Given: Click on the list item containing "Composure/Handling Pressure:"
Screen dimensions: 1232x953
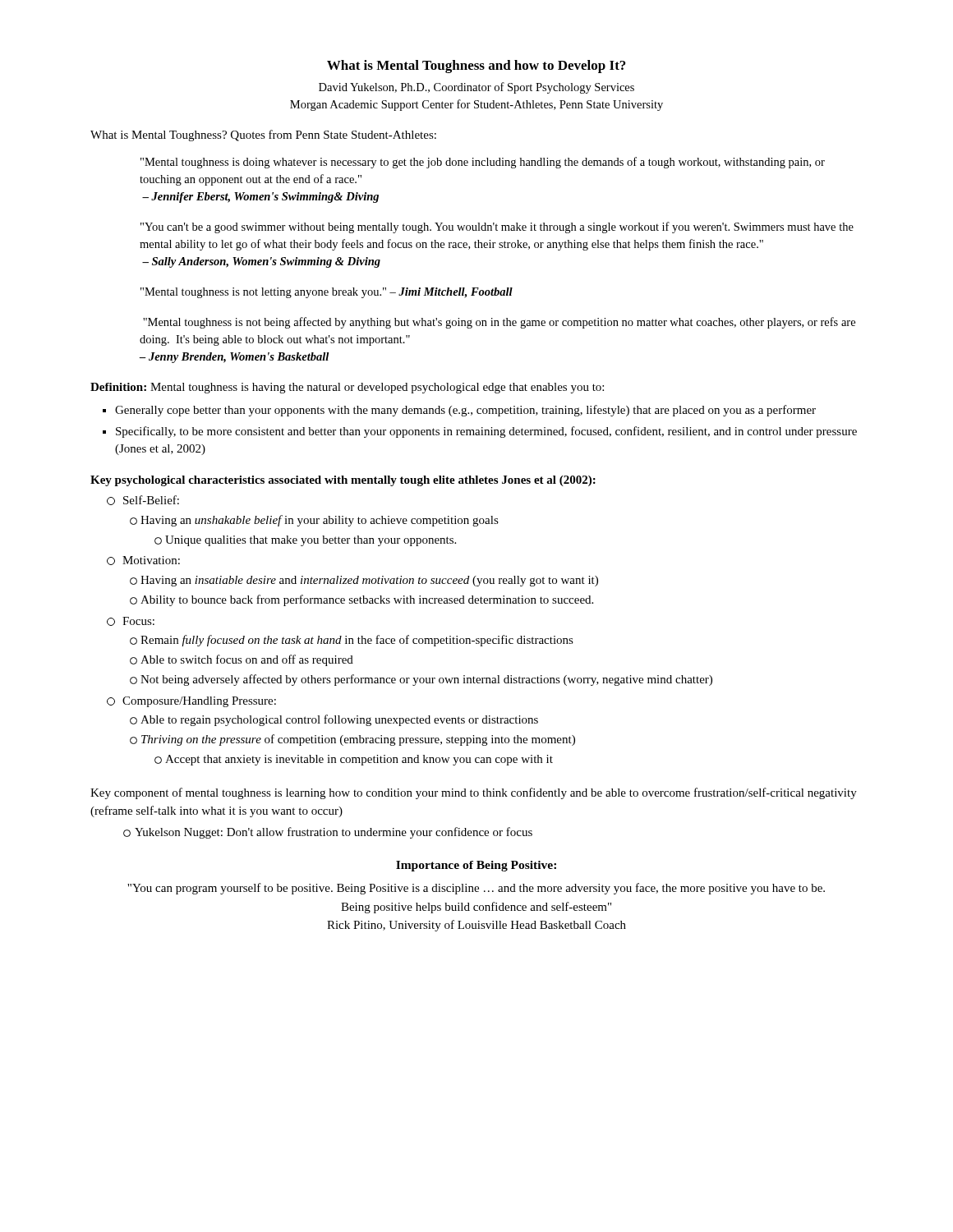Looking at the screenshot, I should click(200, 700).
